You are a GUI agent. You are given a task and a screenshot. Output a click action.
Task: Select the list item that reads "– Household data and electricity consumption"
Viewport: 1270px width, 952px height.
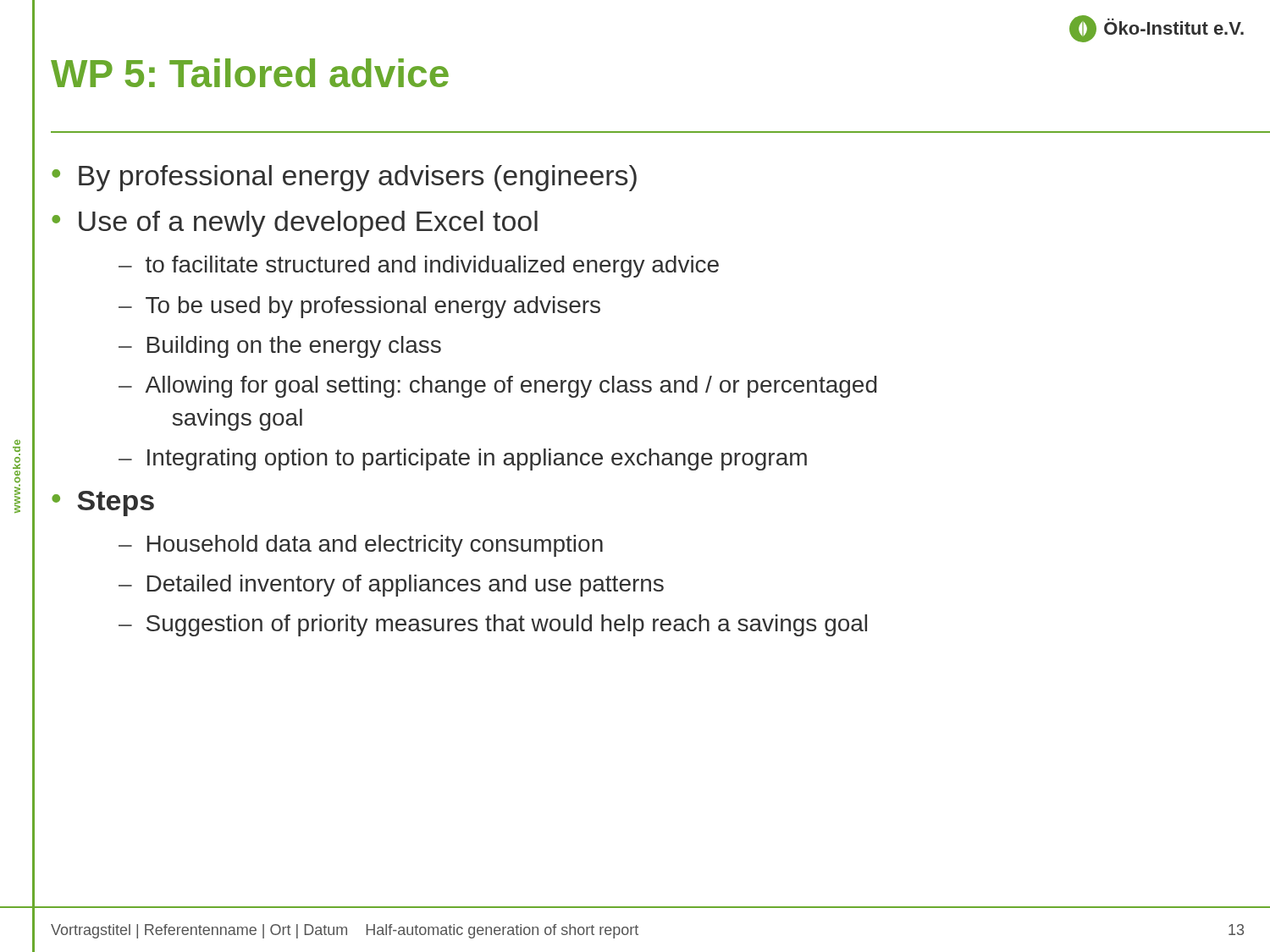[361, 543]
